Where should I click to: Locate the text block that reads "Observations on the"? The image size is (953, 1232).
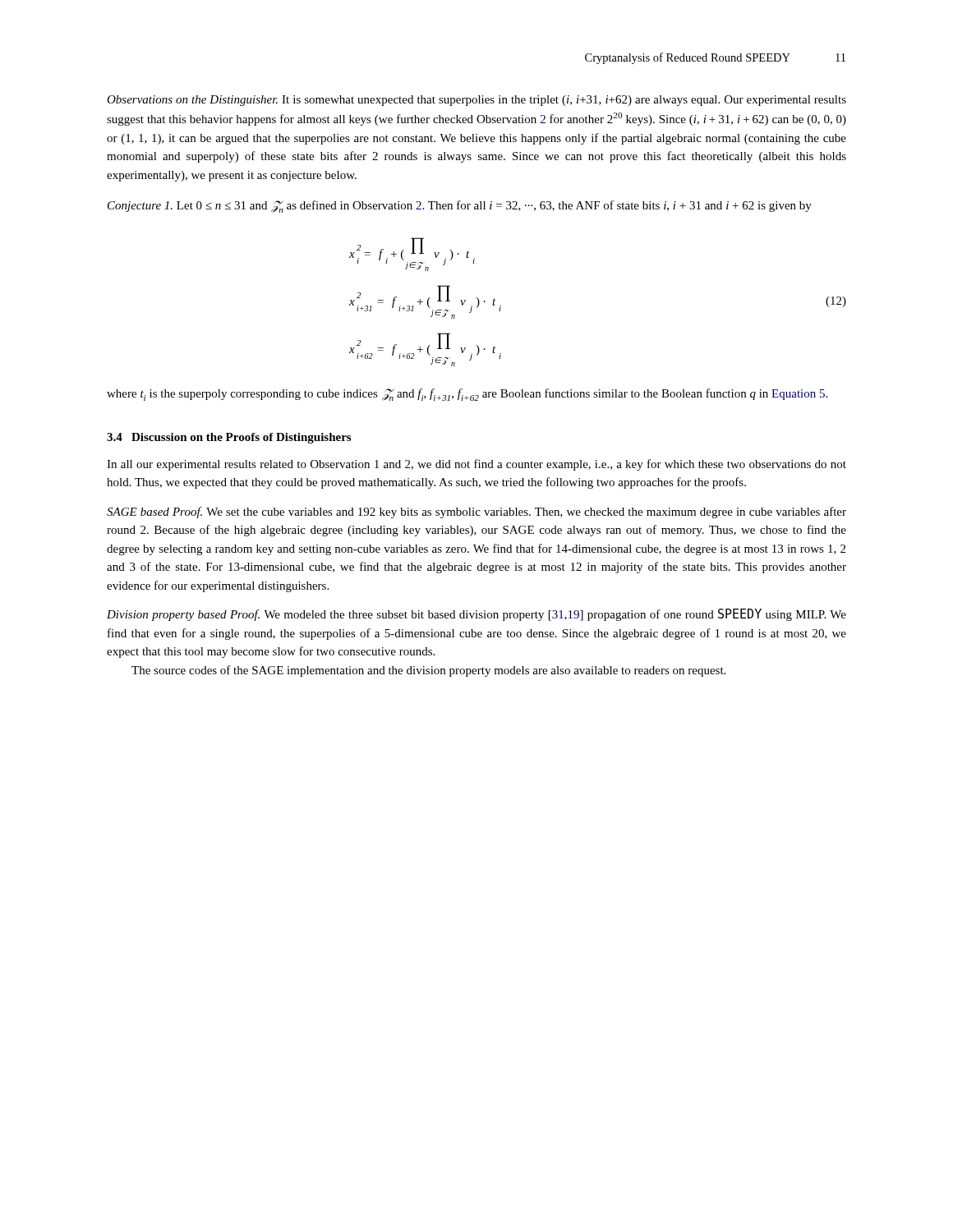476,137
